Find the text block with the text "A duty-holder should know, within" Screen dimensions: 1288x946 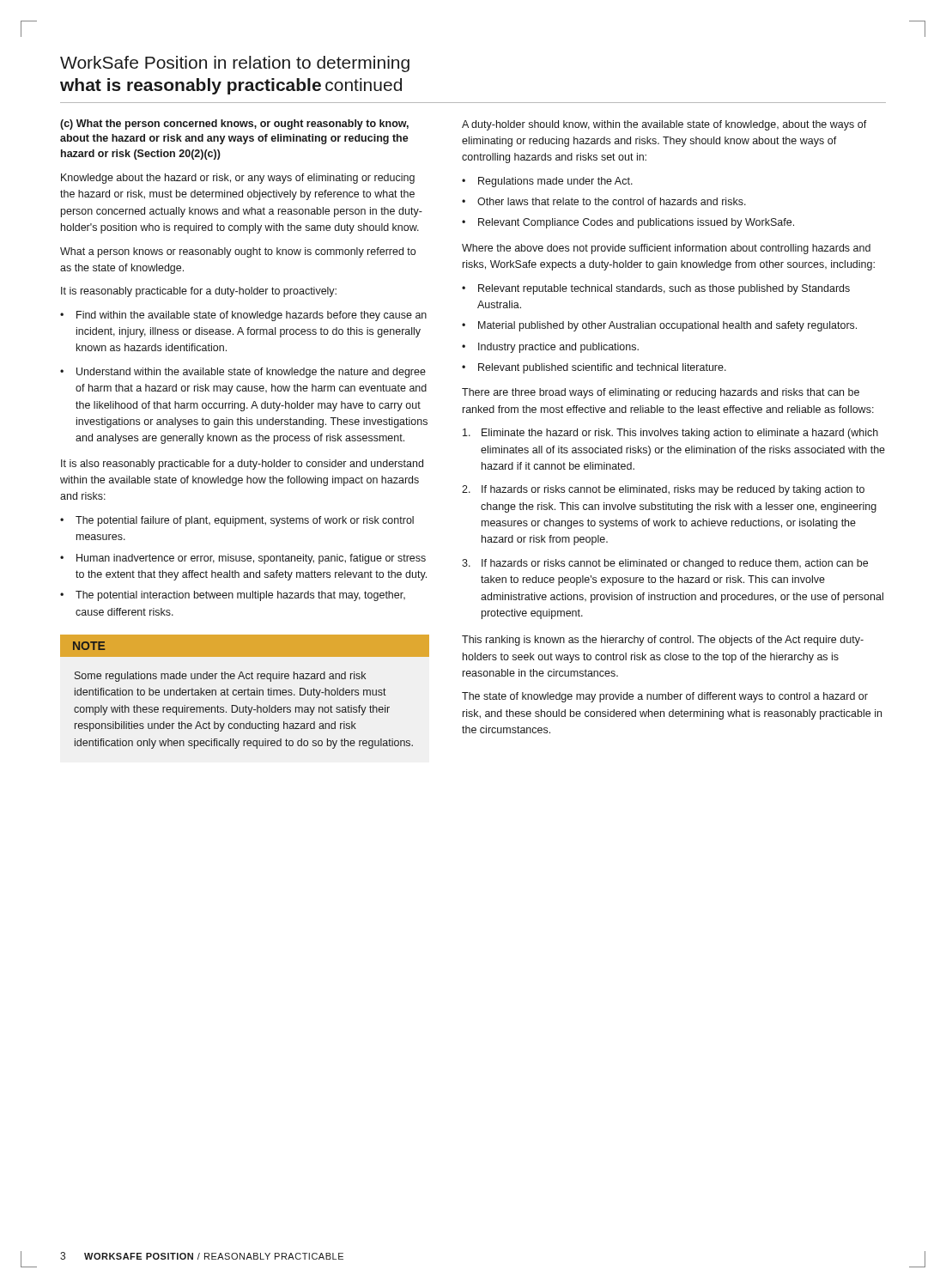664,141
